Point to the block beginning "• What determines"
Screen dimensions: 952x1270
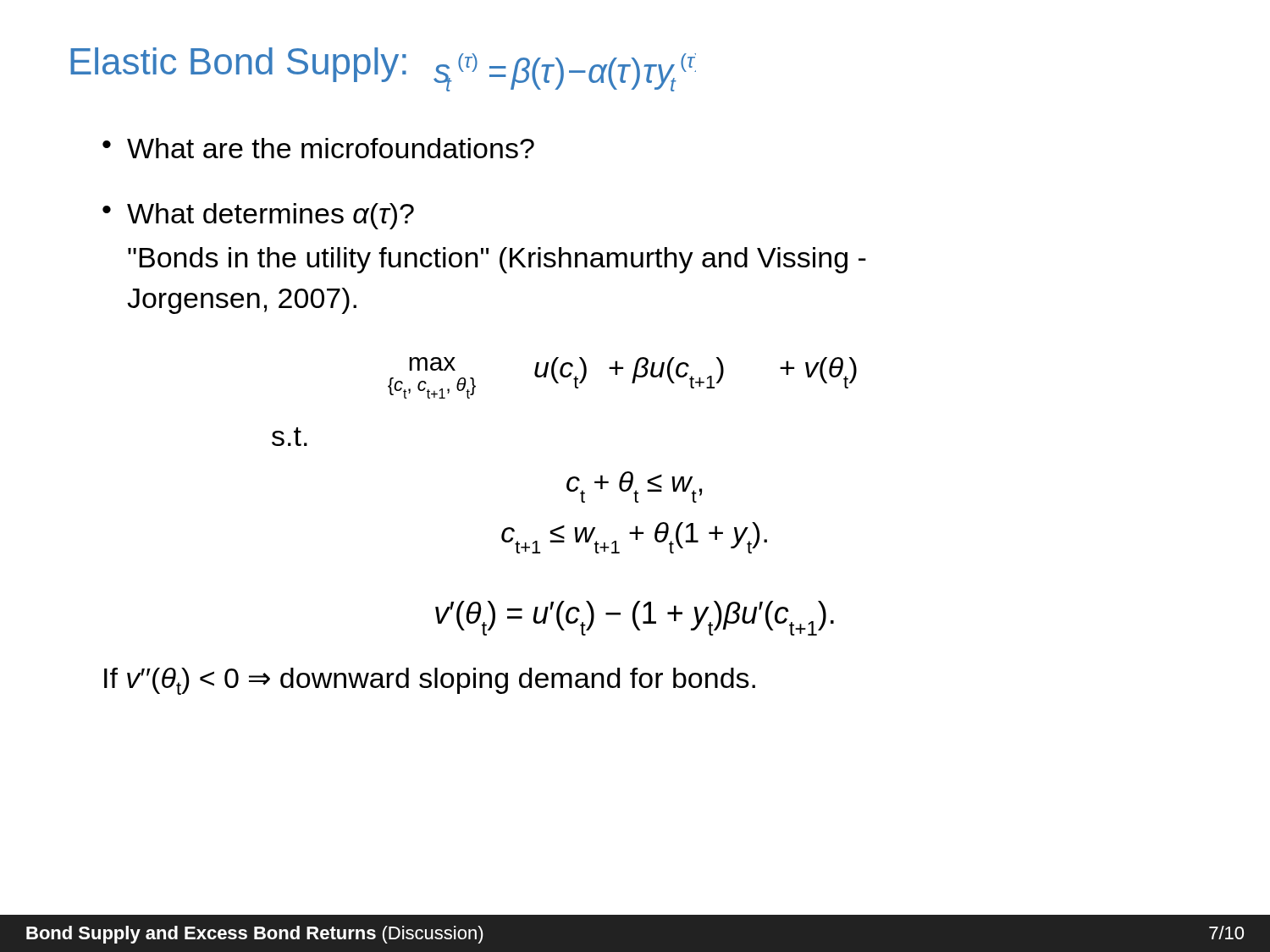click(x=652, y=256)
